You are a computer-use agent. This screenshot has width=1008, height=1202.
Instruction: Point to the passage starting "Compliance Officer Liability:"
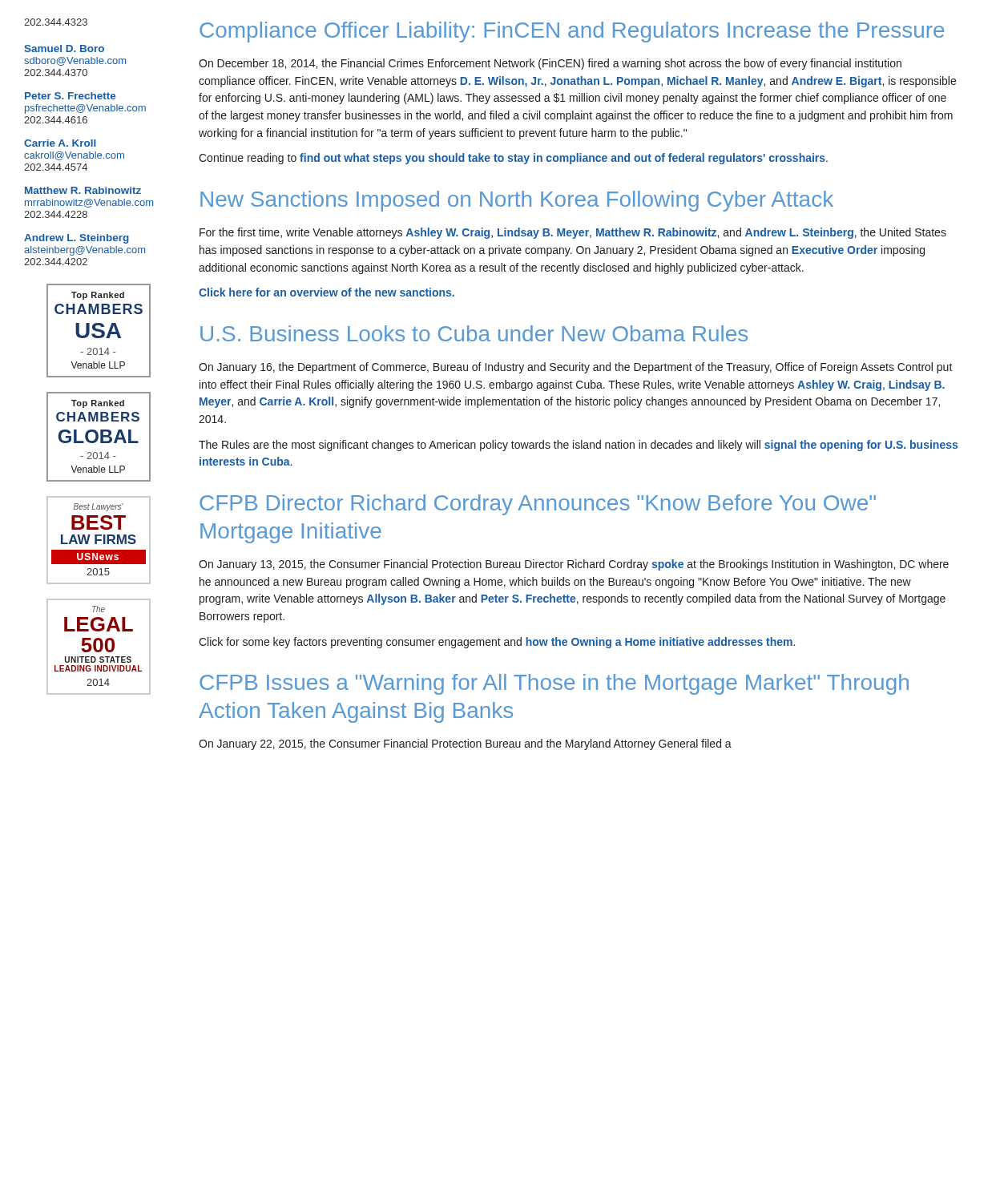pos(572,30)
